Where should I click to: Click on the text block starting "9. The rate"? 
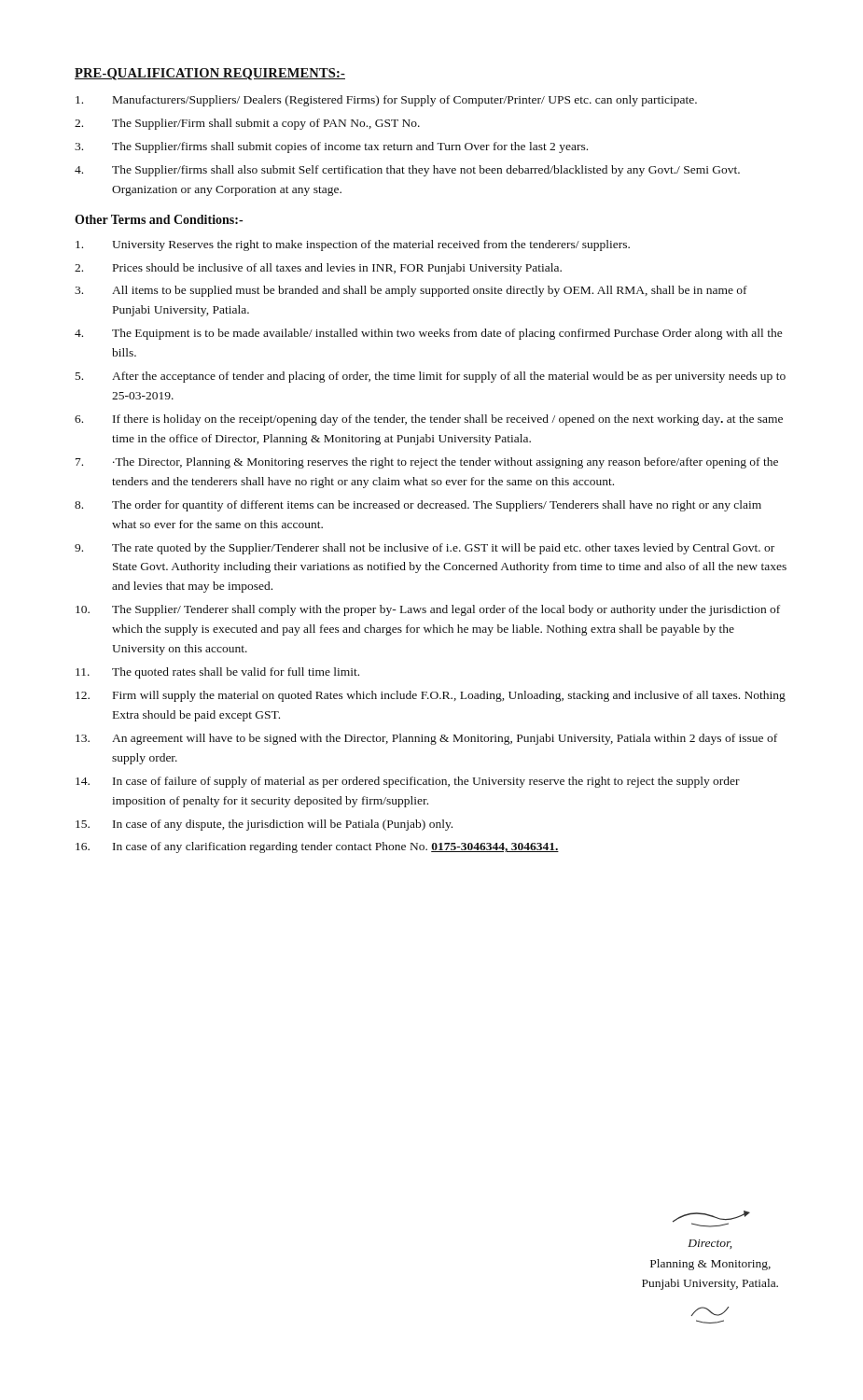pyautogui.click(x=432, y=567)
